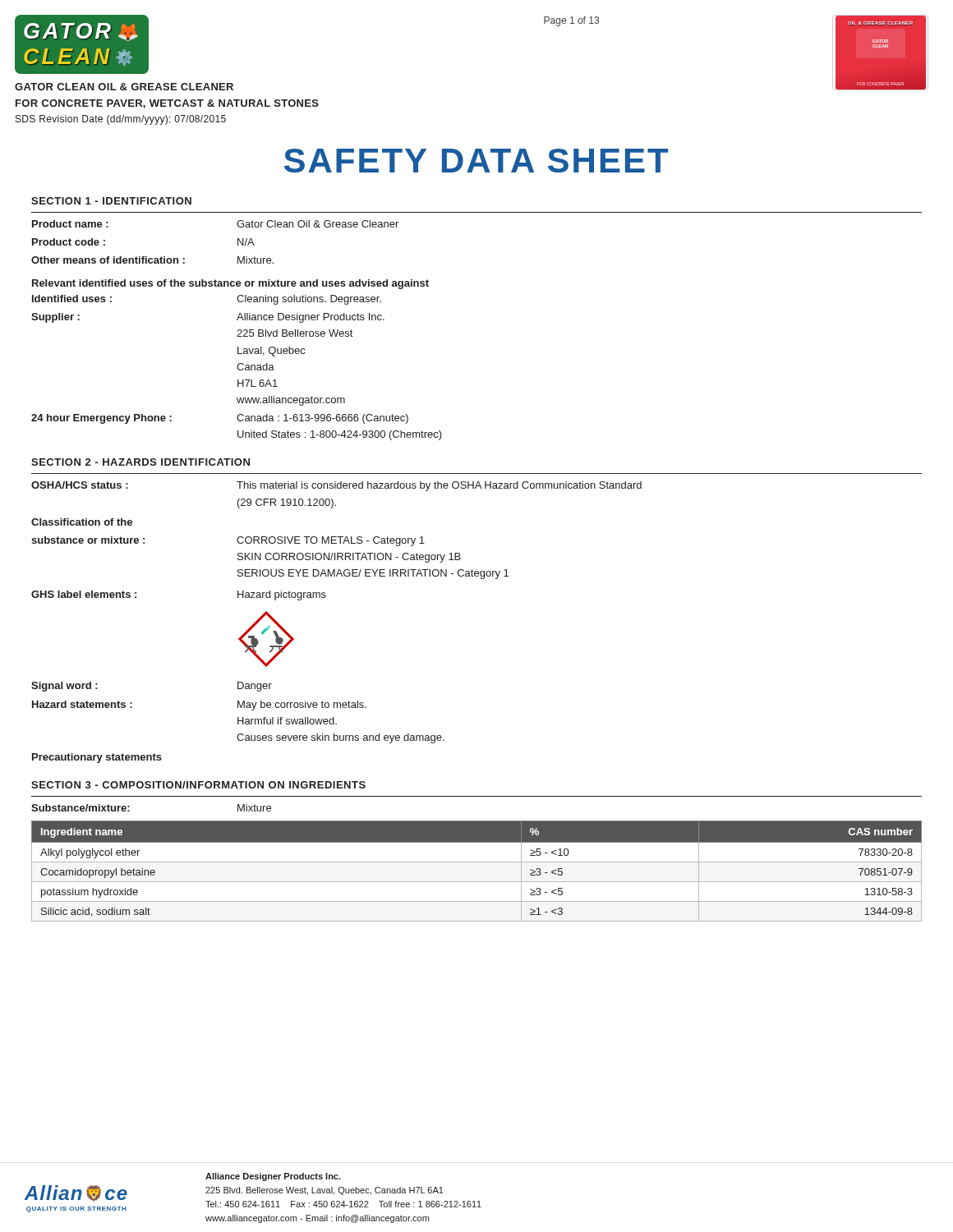Locate the title that opens with "GATOR CLEAN OIL & GREASE"
The image size is (953, 1232).
(x=167, y=103)
